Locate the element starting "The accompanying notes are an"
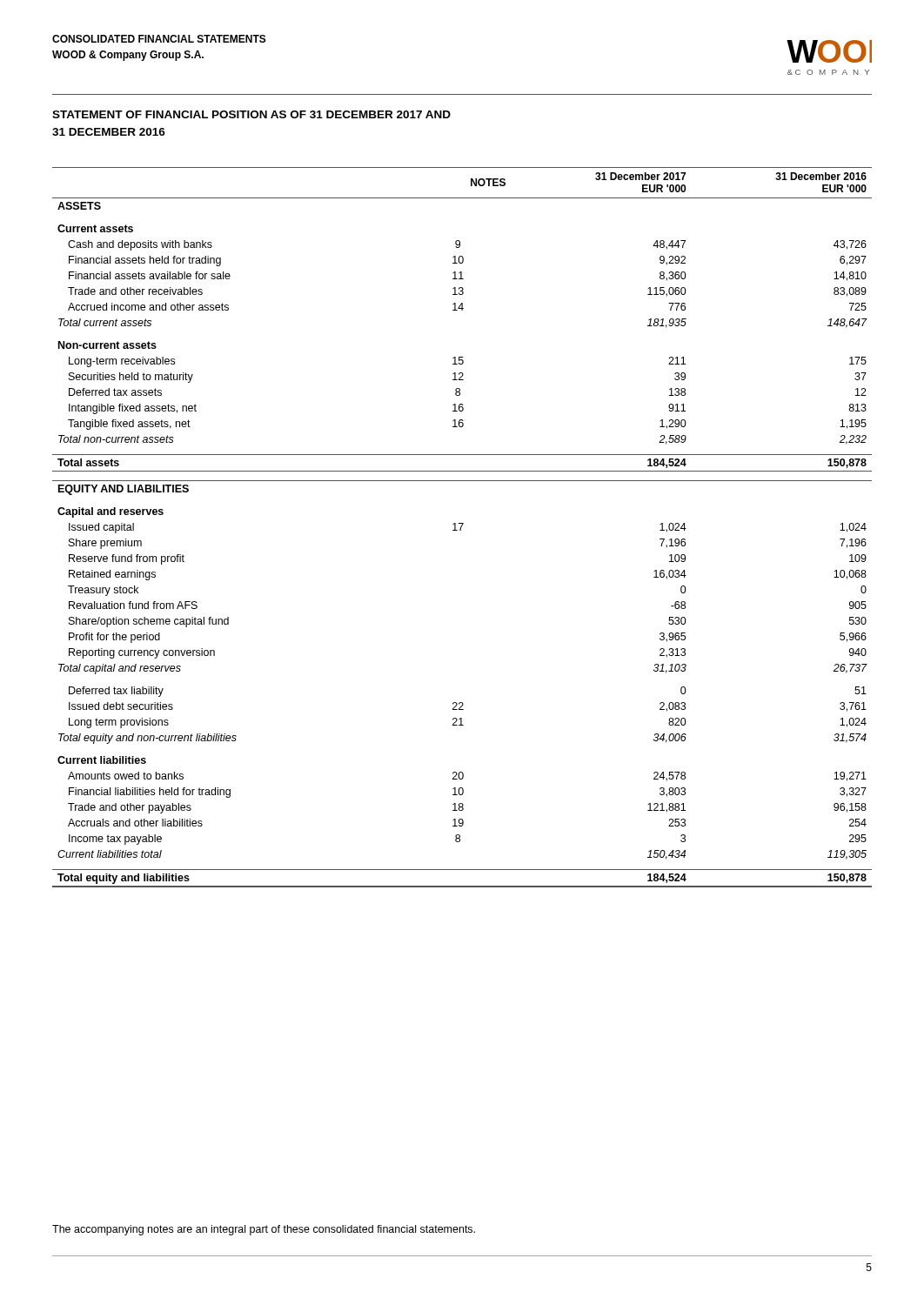924x1305 pixels. (264, 1229)
